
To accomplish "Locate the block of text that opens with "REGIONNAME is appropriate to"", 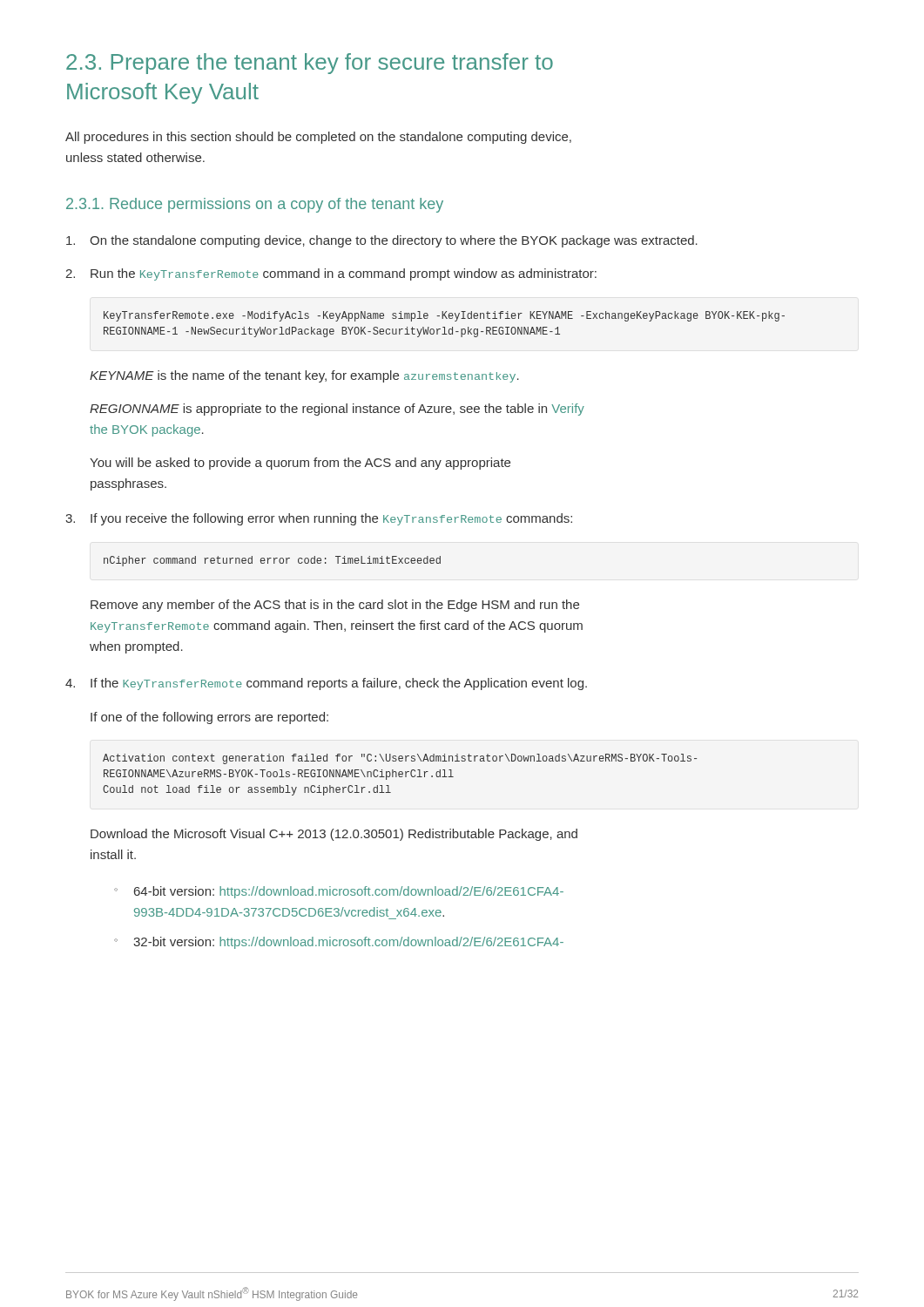I will (x=474, y=419).
